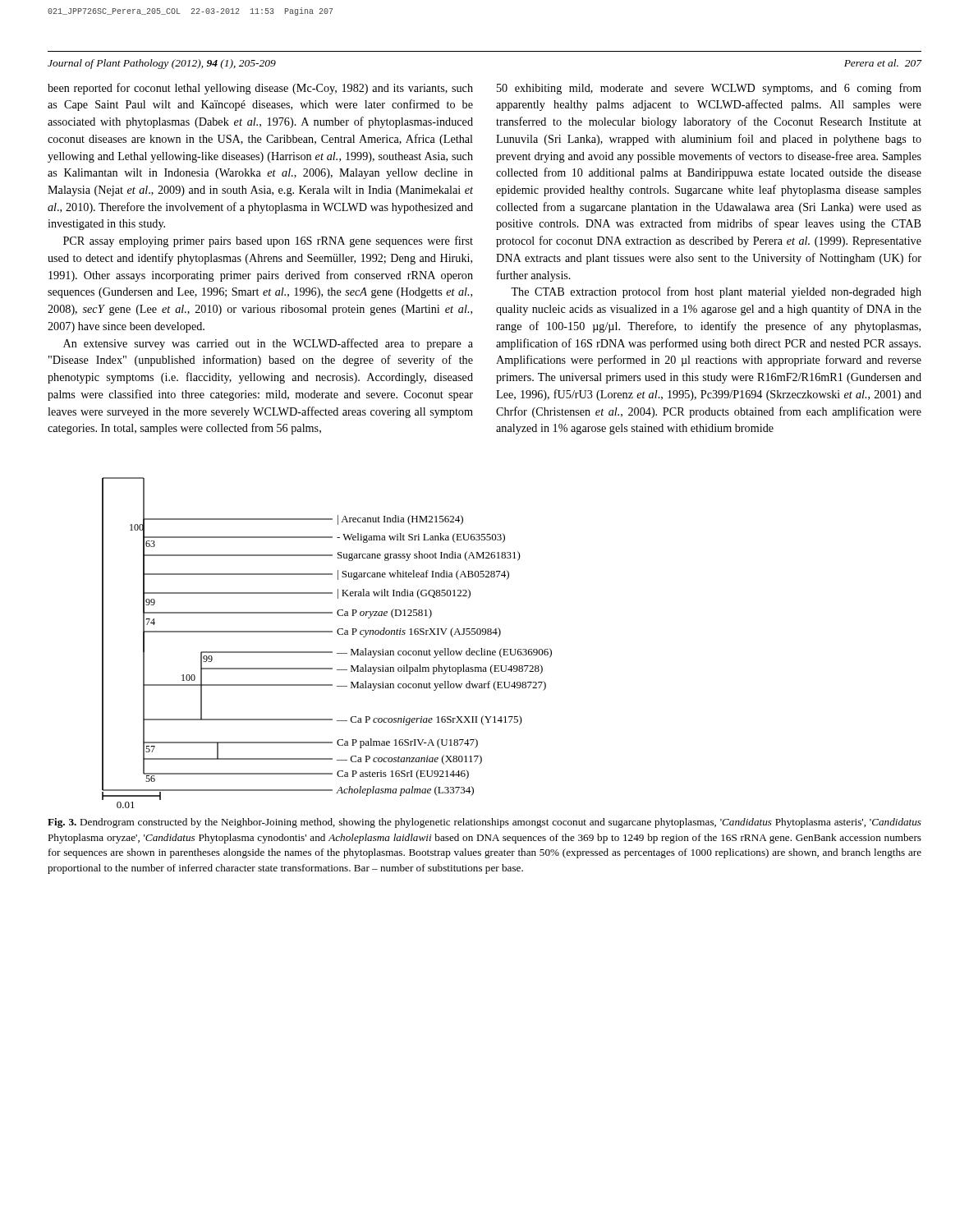Where is the passage that starts "An extensive survey was carried out in"?
This screenshot has width=969, height=1232.
click(260, 386)
